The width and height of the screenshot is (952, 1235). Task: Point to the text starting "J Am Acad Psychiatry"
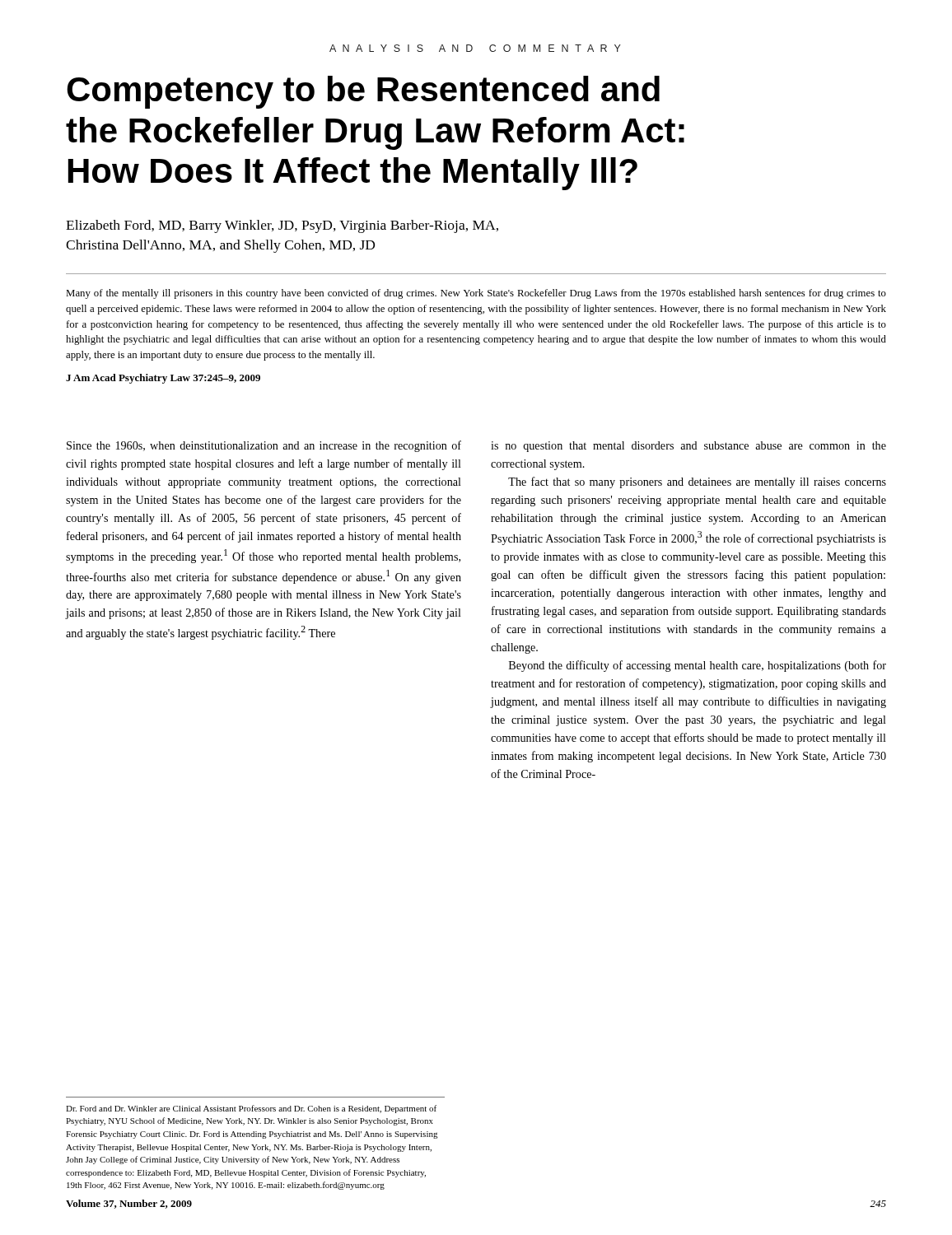coord(163,378)
